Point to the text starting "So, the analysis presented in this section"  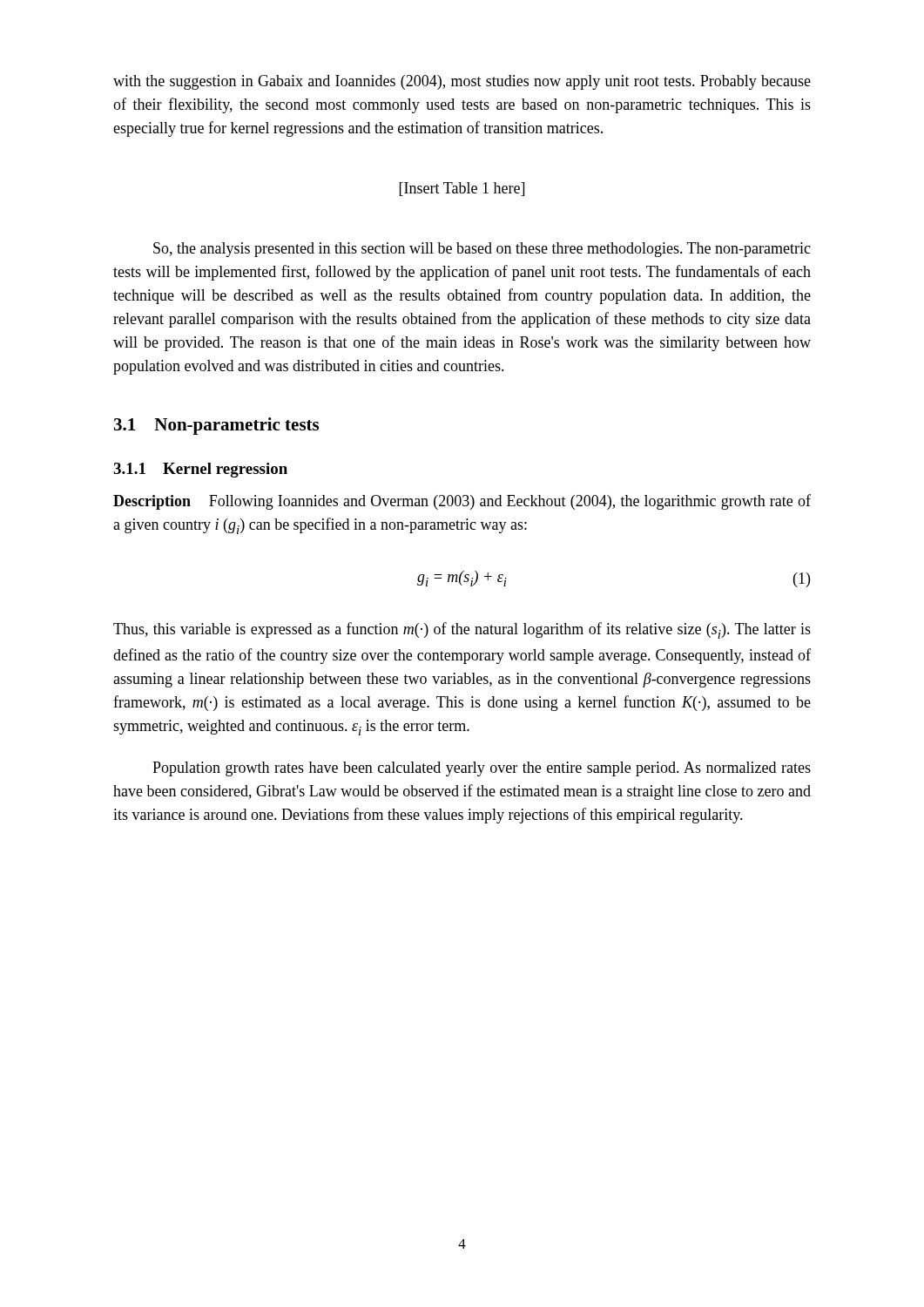tap(462, 307)
